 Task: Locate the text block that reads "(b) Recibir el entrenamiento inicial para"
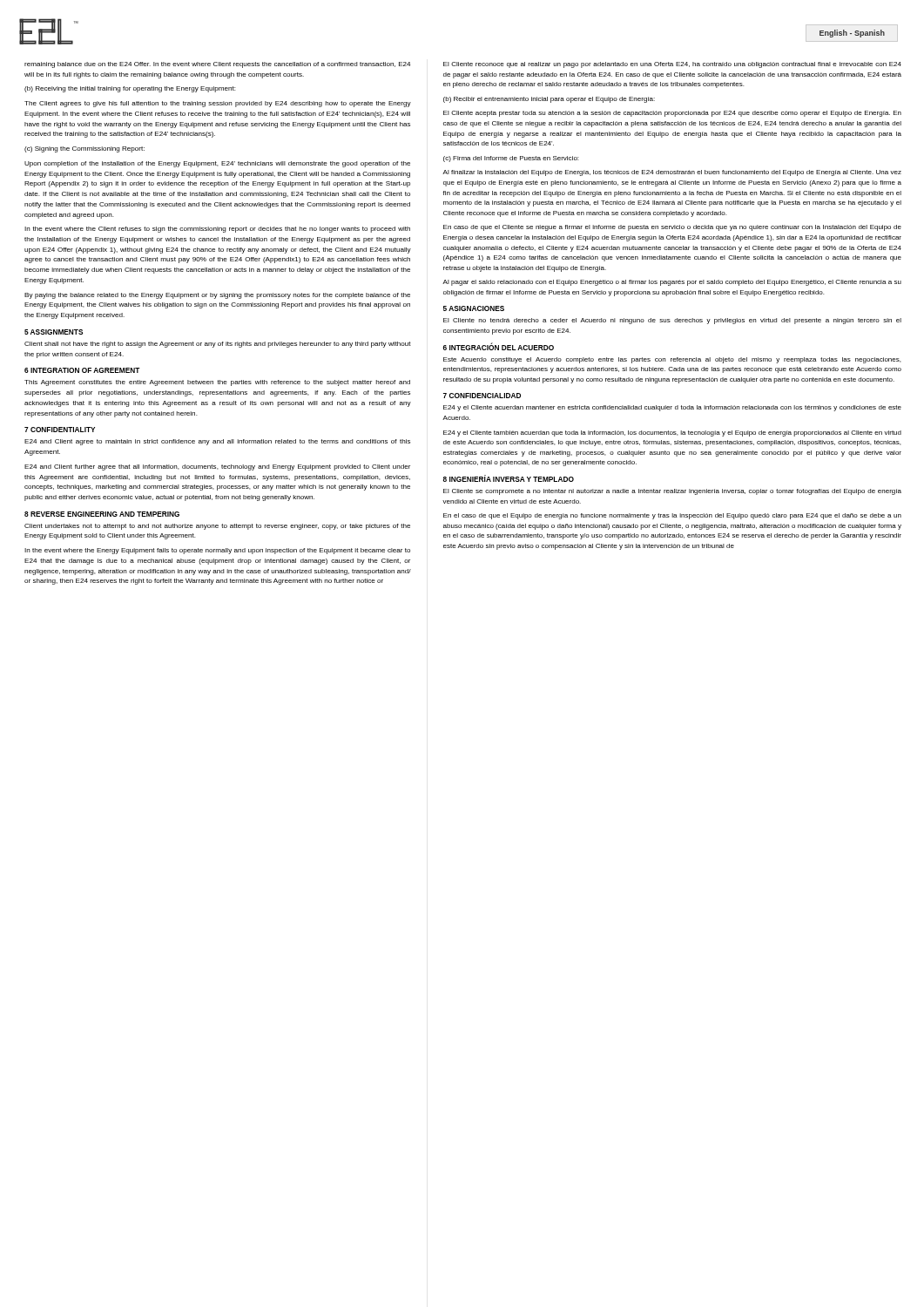pyautogui.click(x=549, y=100)
